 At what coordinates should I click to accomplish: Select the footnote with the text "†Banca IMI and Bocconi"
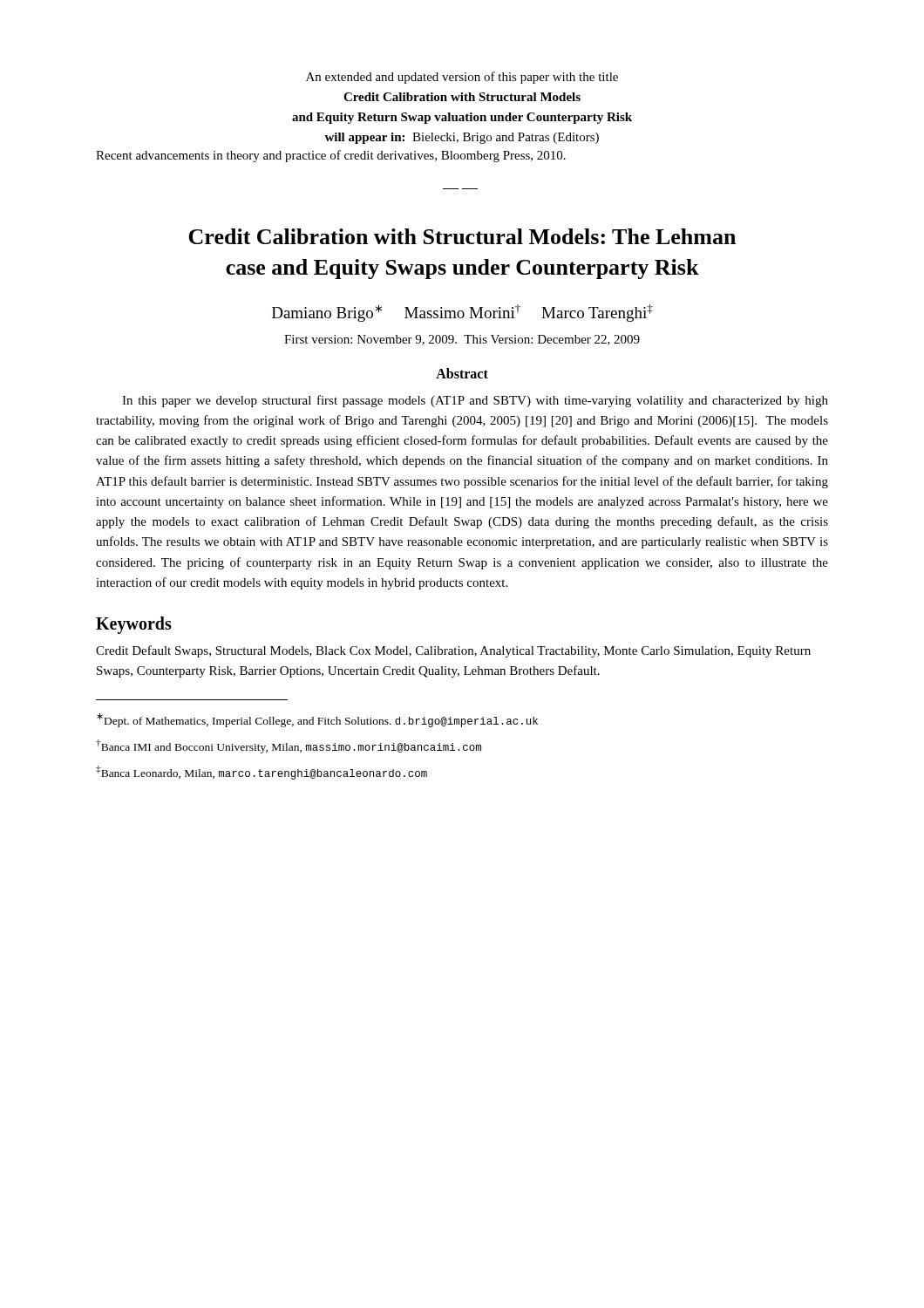[x=289, y=745]
